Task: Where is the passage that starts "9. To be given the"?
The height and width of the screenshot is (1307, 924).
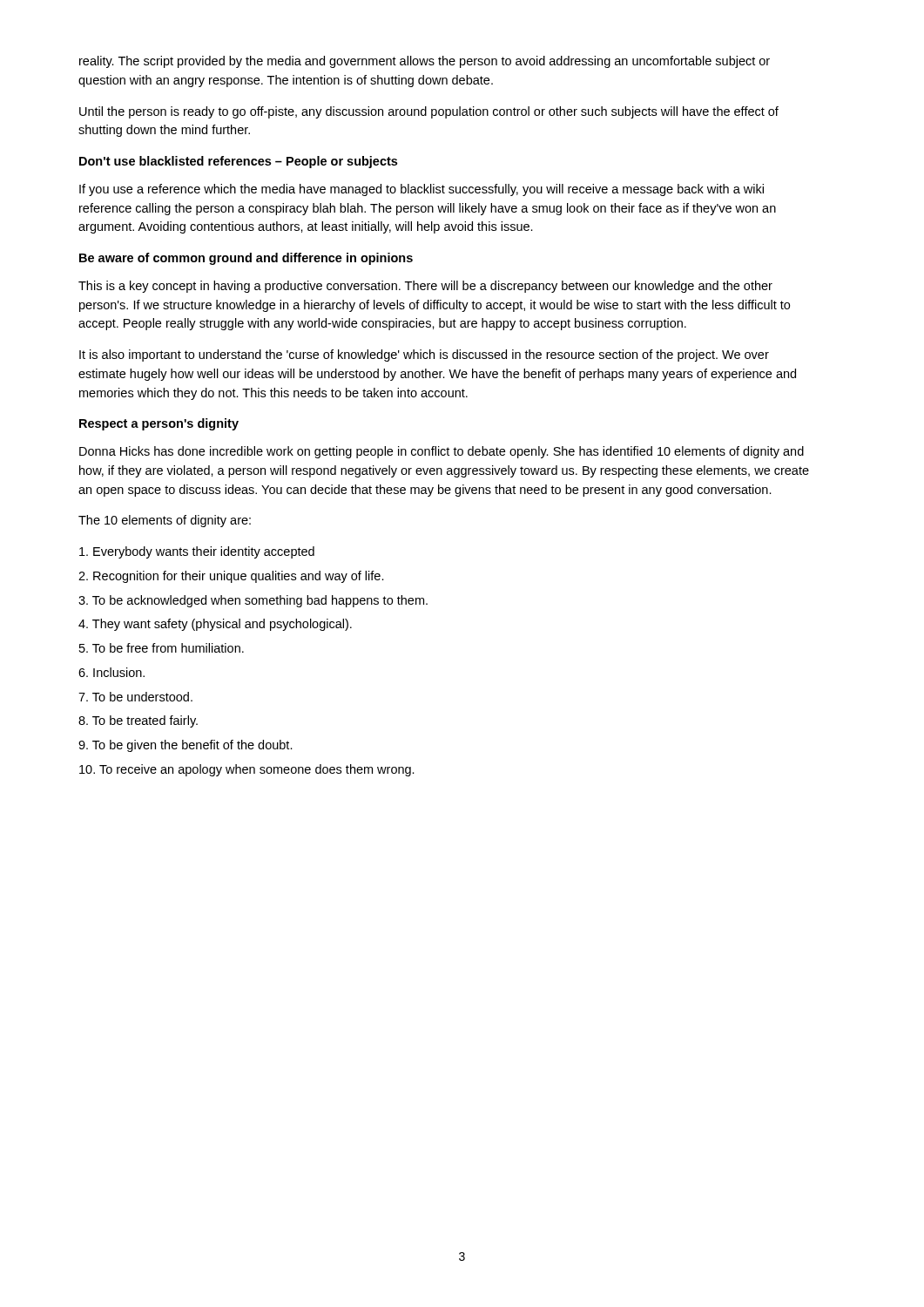Action: coord(186,745)
